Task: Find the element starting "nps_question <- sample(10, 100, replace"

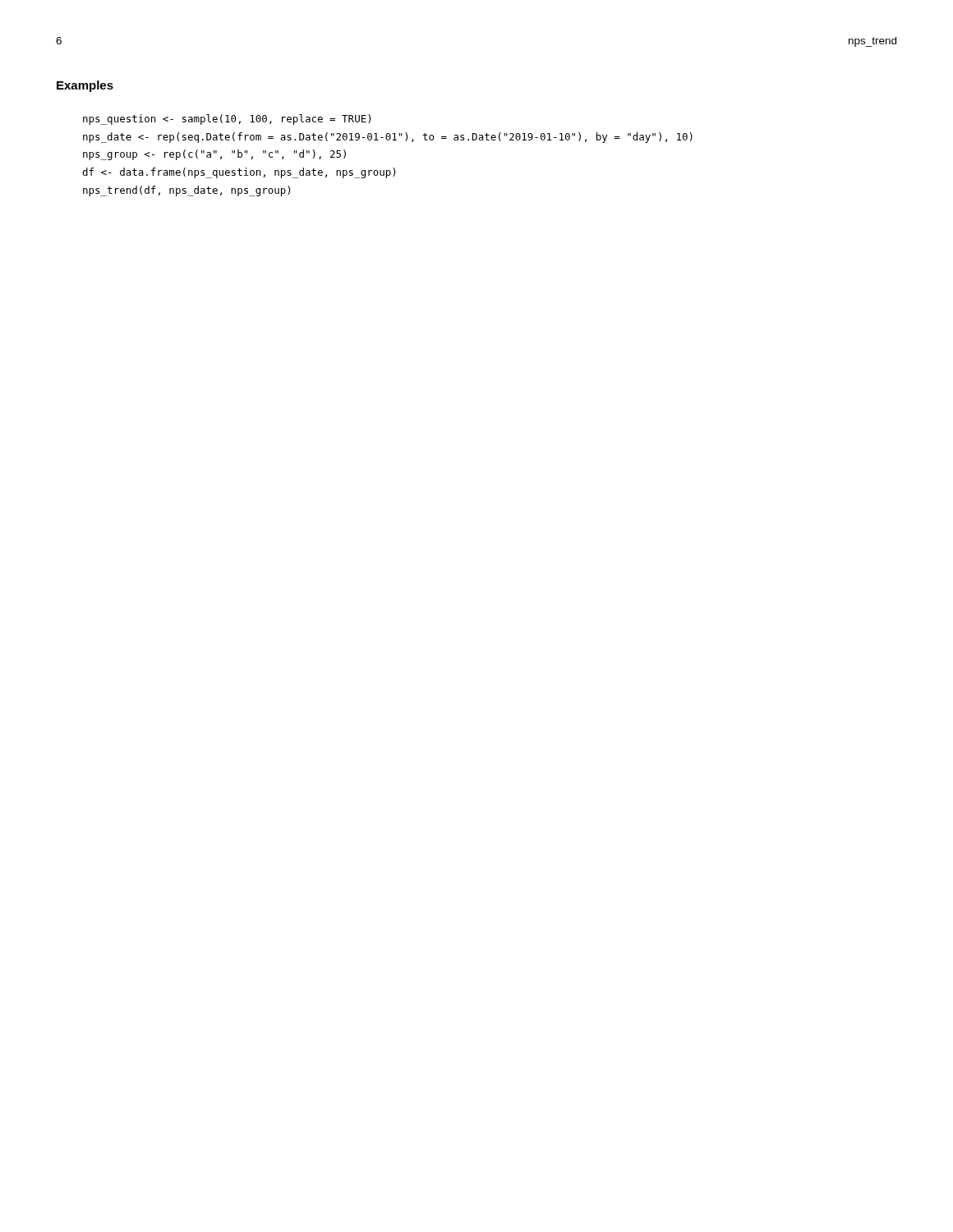Action: [x=227, y=120]
